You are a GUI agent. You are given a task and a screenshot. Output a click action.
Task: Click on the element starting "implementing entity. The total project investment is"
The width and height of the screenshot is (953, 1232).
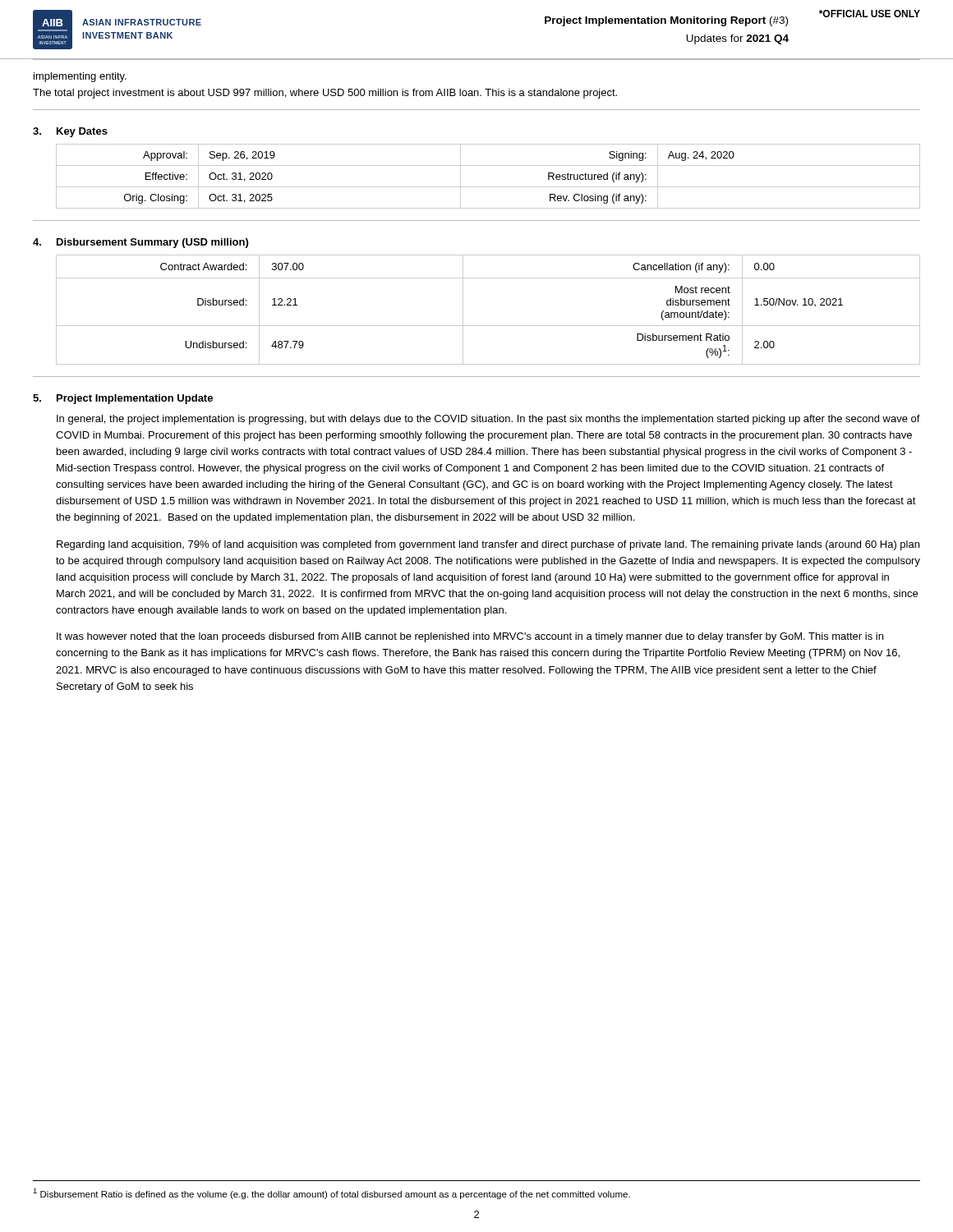[x=325, y=84]
